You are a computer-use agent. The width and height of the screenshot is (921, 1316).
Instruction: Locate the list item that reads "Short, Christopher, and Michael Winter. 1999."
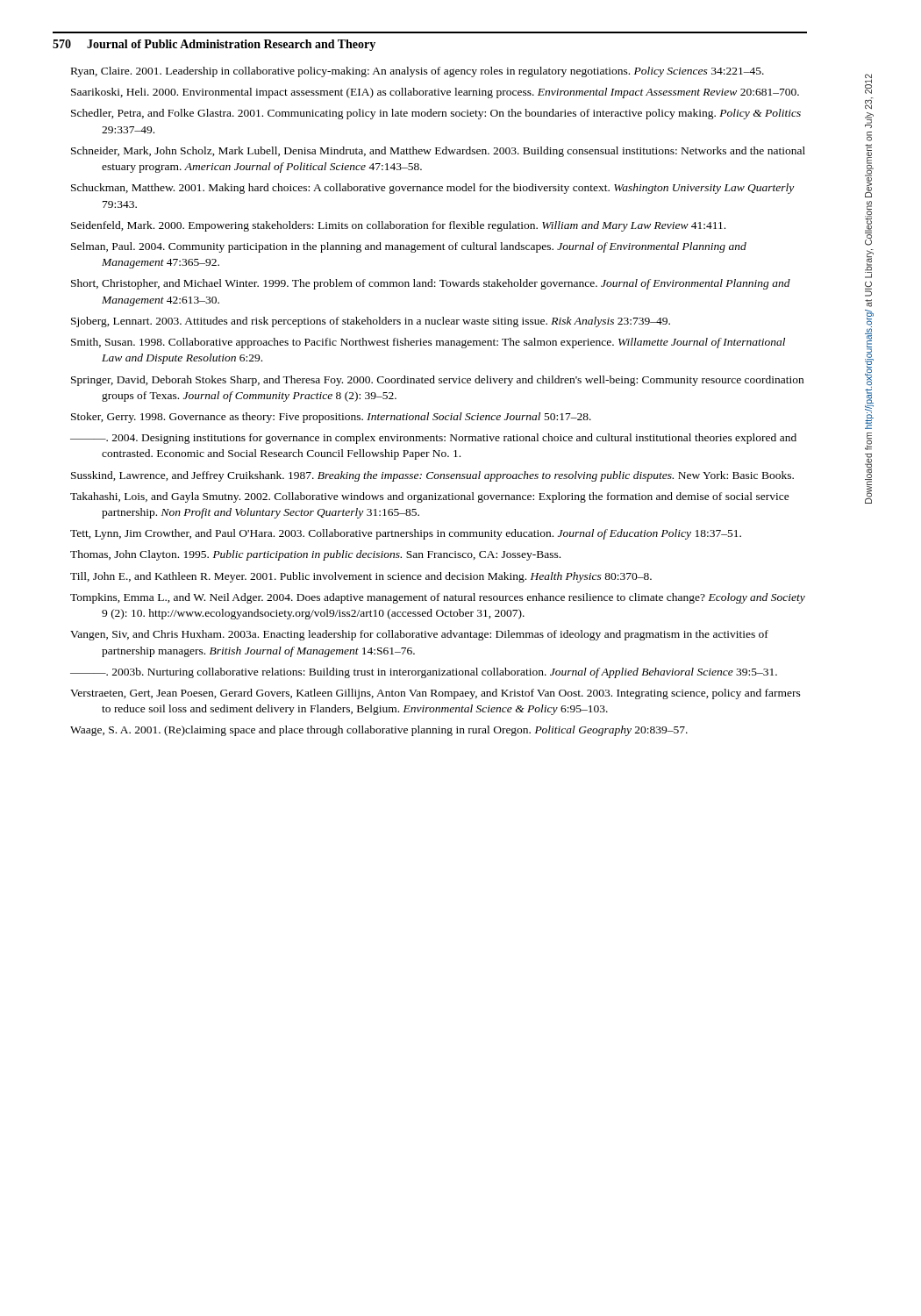click(x=430, y=291)
